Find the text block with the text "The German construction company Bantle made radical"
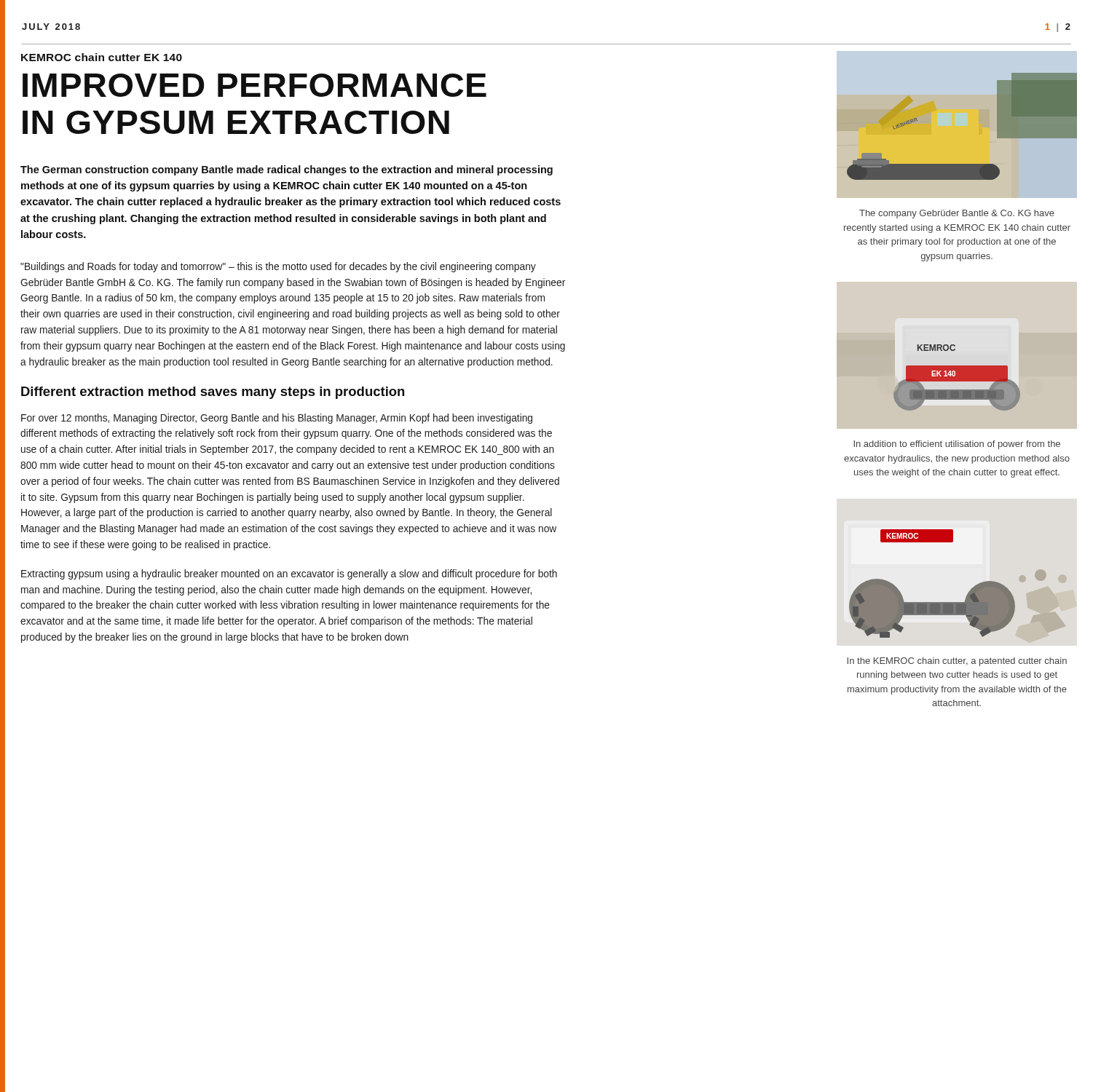Image resolution: width=1093 pixels, height=1092 pixels. point(291,202)
